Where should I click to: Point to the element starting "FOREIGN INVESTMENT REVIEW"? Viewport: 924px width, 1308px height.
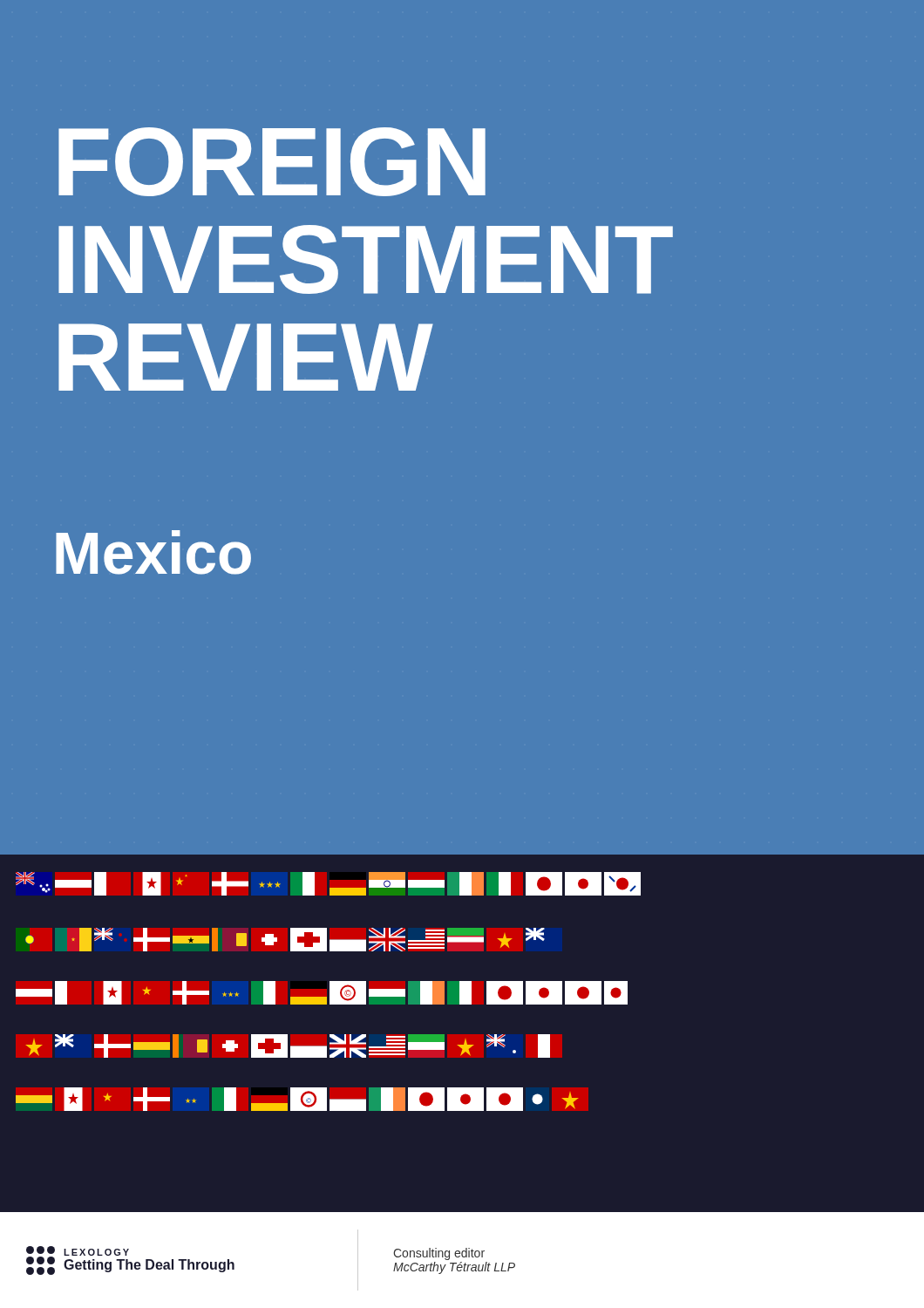tap(363, 260)
